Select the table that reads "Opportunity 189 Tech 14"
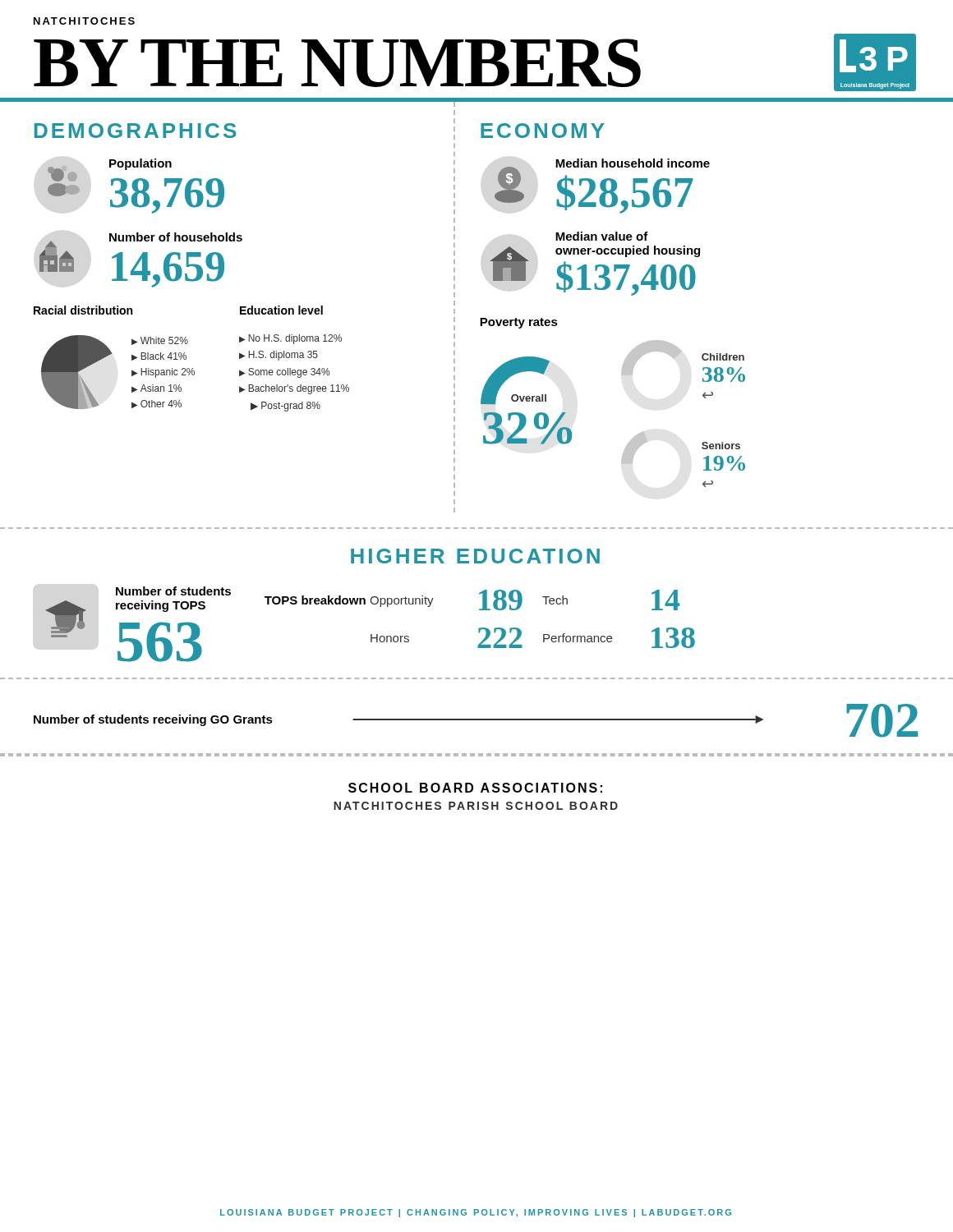The width and height of the screenshot is (953, 1232). 542,618
